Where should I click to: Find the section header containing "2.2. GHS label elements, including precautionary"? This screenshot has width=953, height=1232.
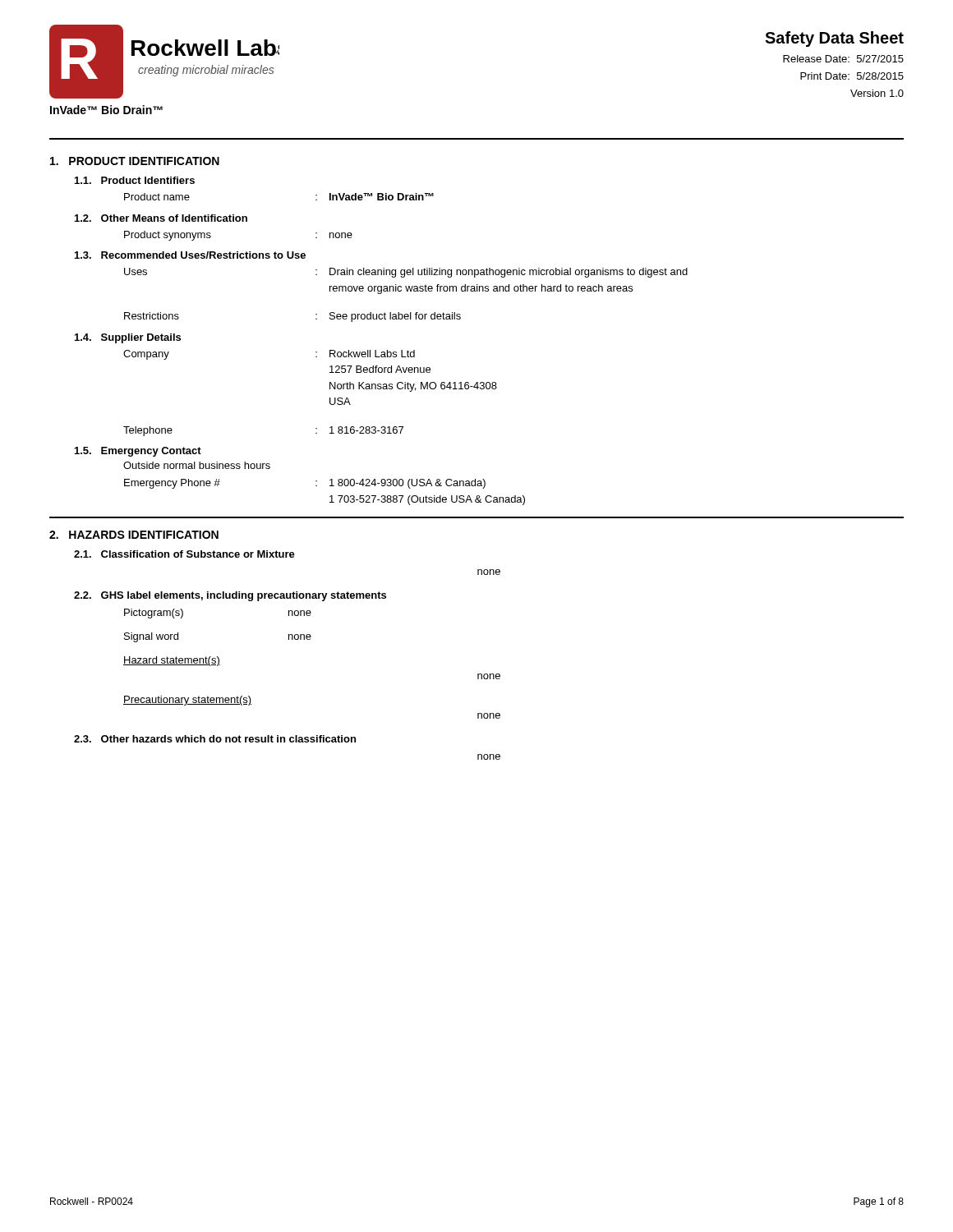pos(230,595)
